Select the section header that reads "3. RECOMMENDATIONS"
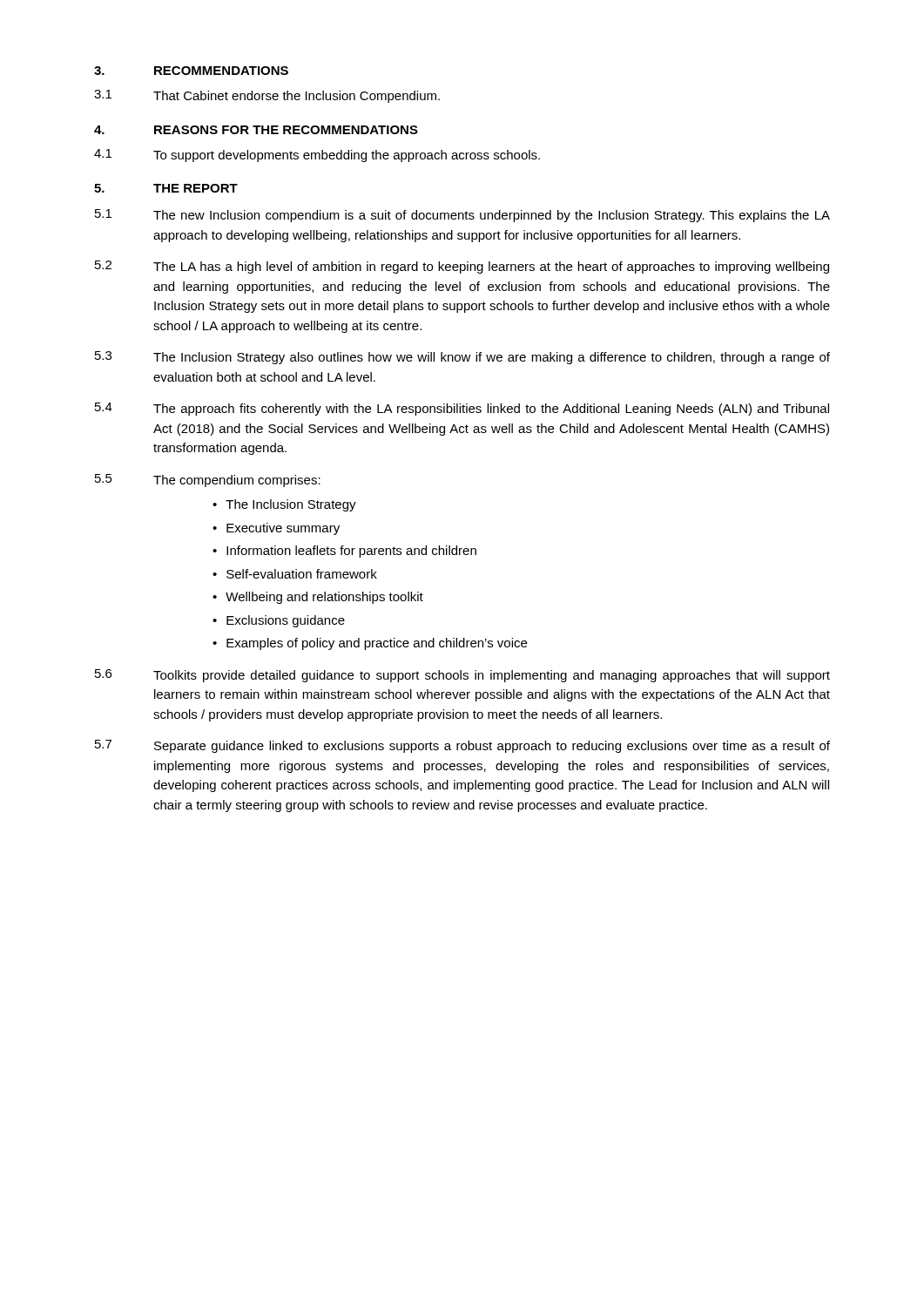Viewport: 924px width, 1307px height. (191, 70)
